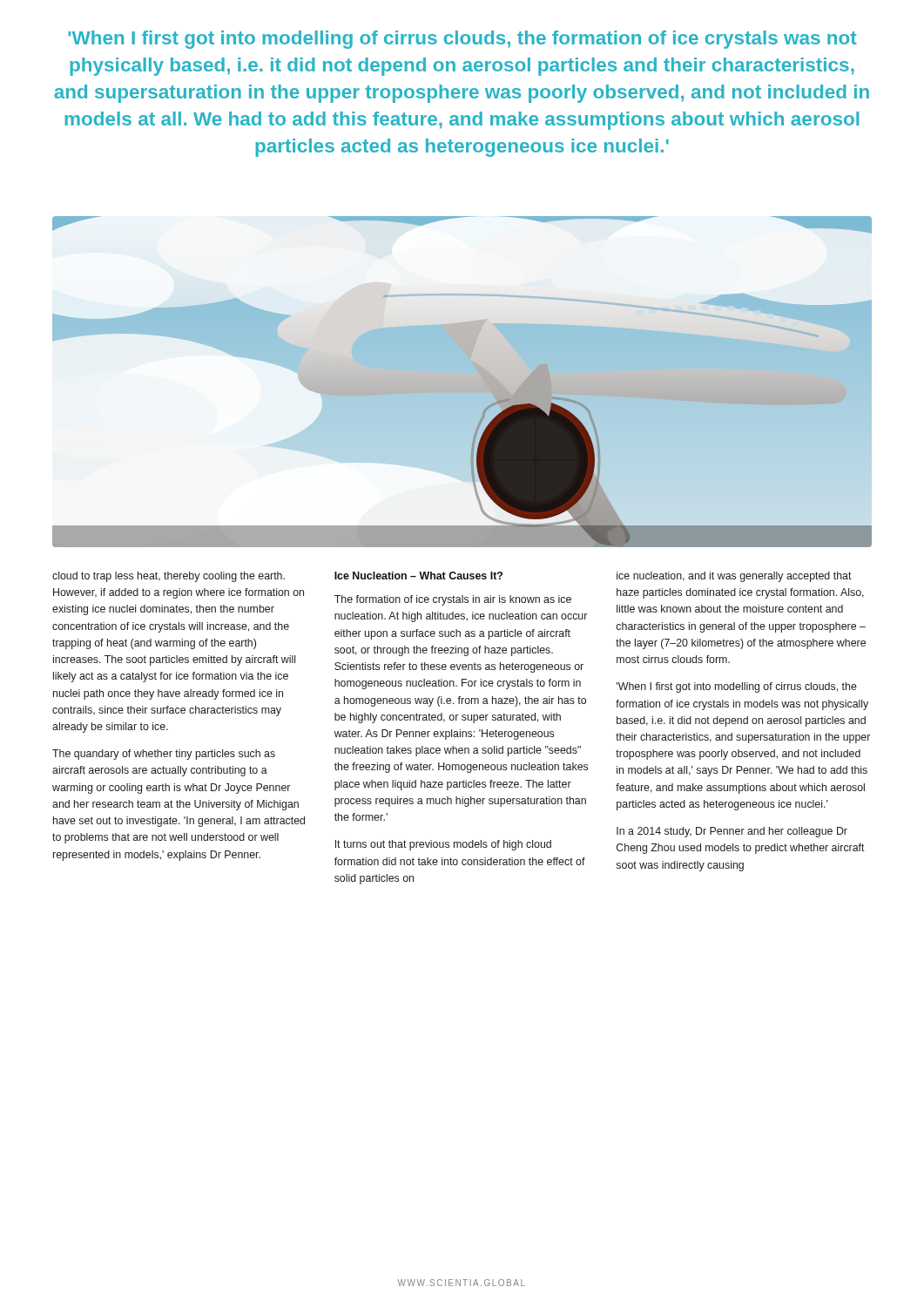This screenshot has height=1307, width=924.
Task: Select the photo
Action: click(x=462, y=382)
